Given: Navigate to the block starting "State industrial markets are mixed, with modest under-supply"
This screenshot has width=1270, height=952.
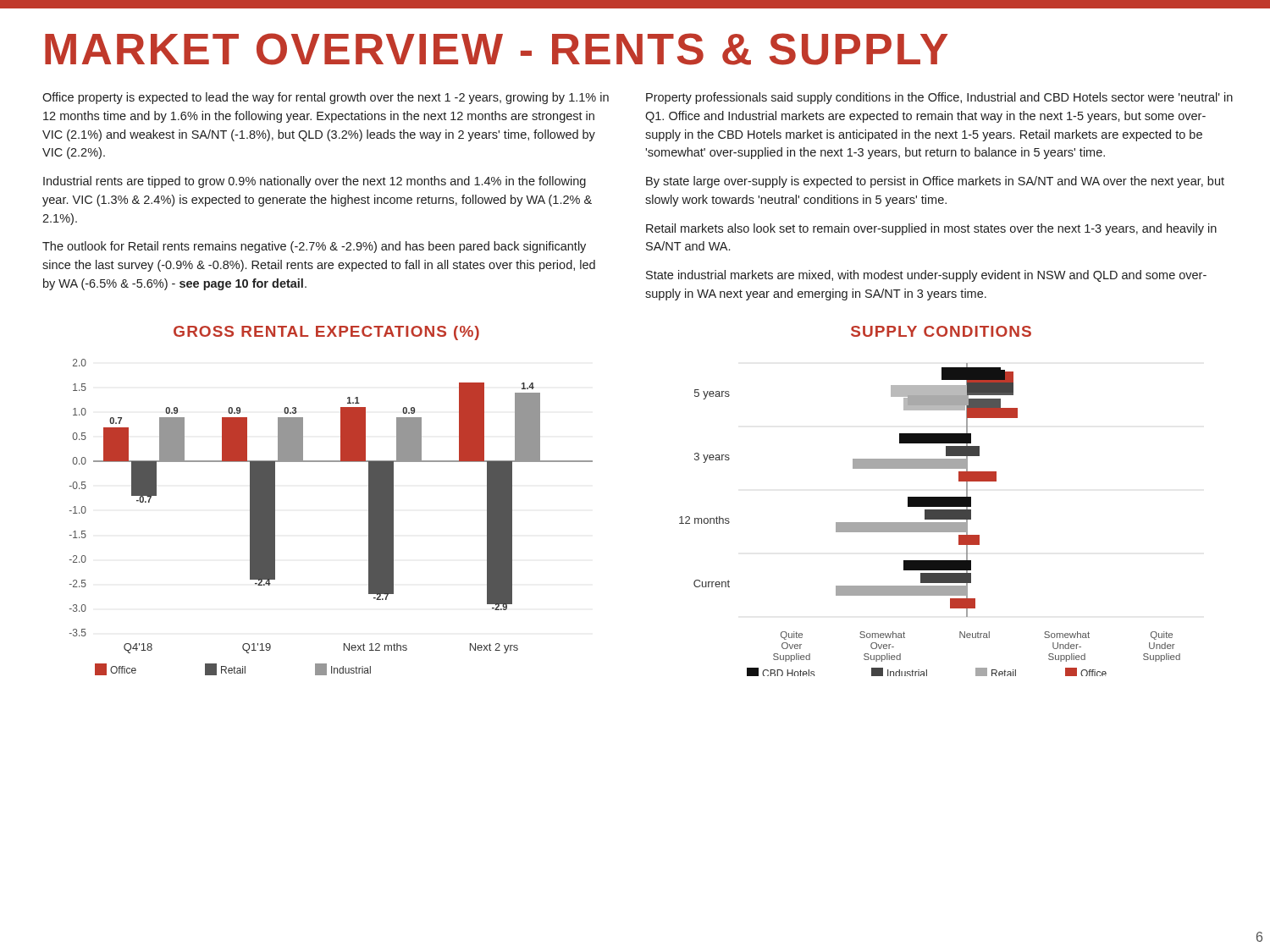Looking at the screenshot, I should coord(926,284).
